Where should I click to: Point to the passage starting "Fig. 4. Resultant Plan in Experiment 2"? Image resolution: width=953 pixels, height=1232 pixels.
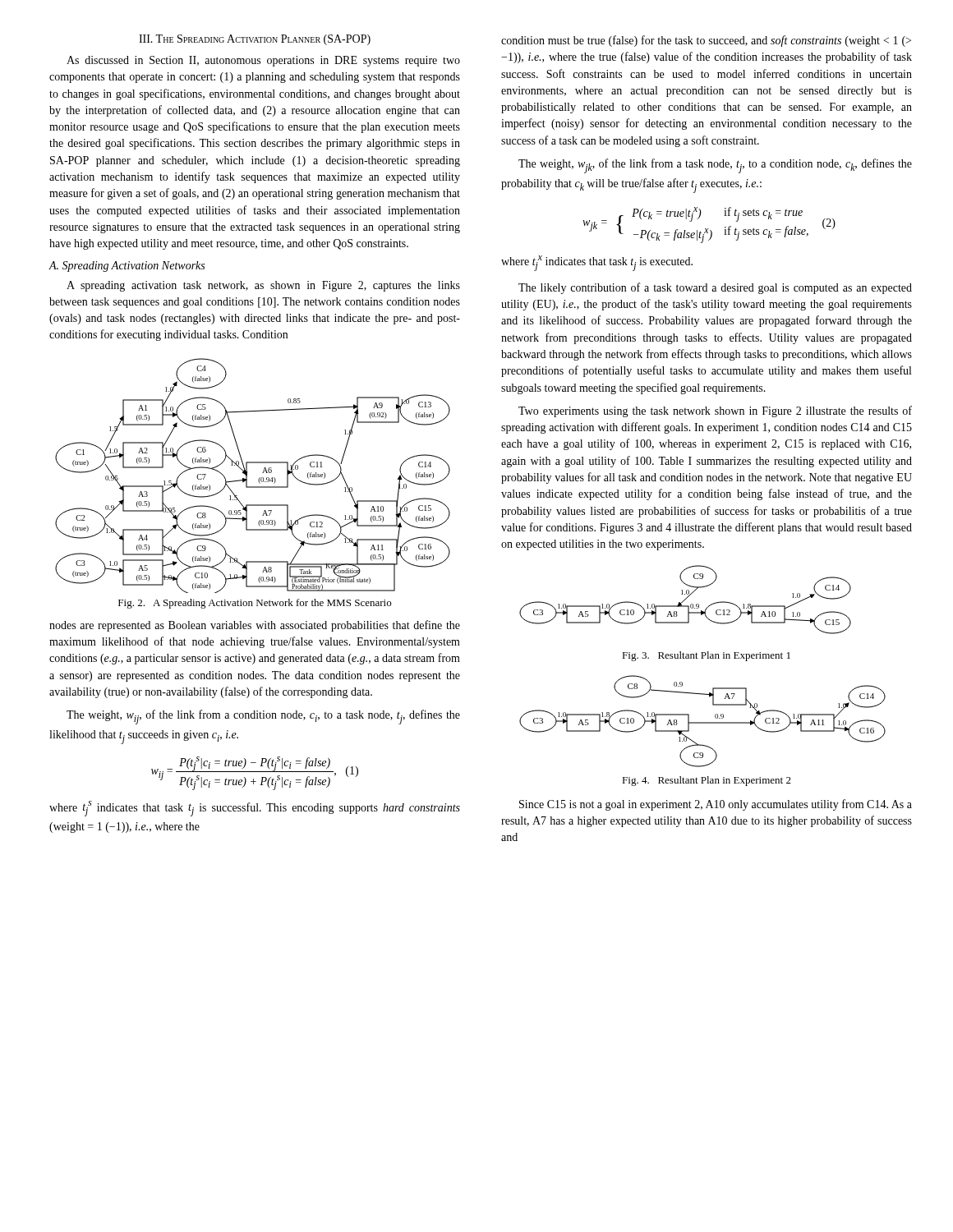click(x=707, y=779)
